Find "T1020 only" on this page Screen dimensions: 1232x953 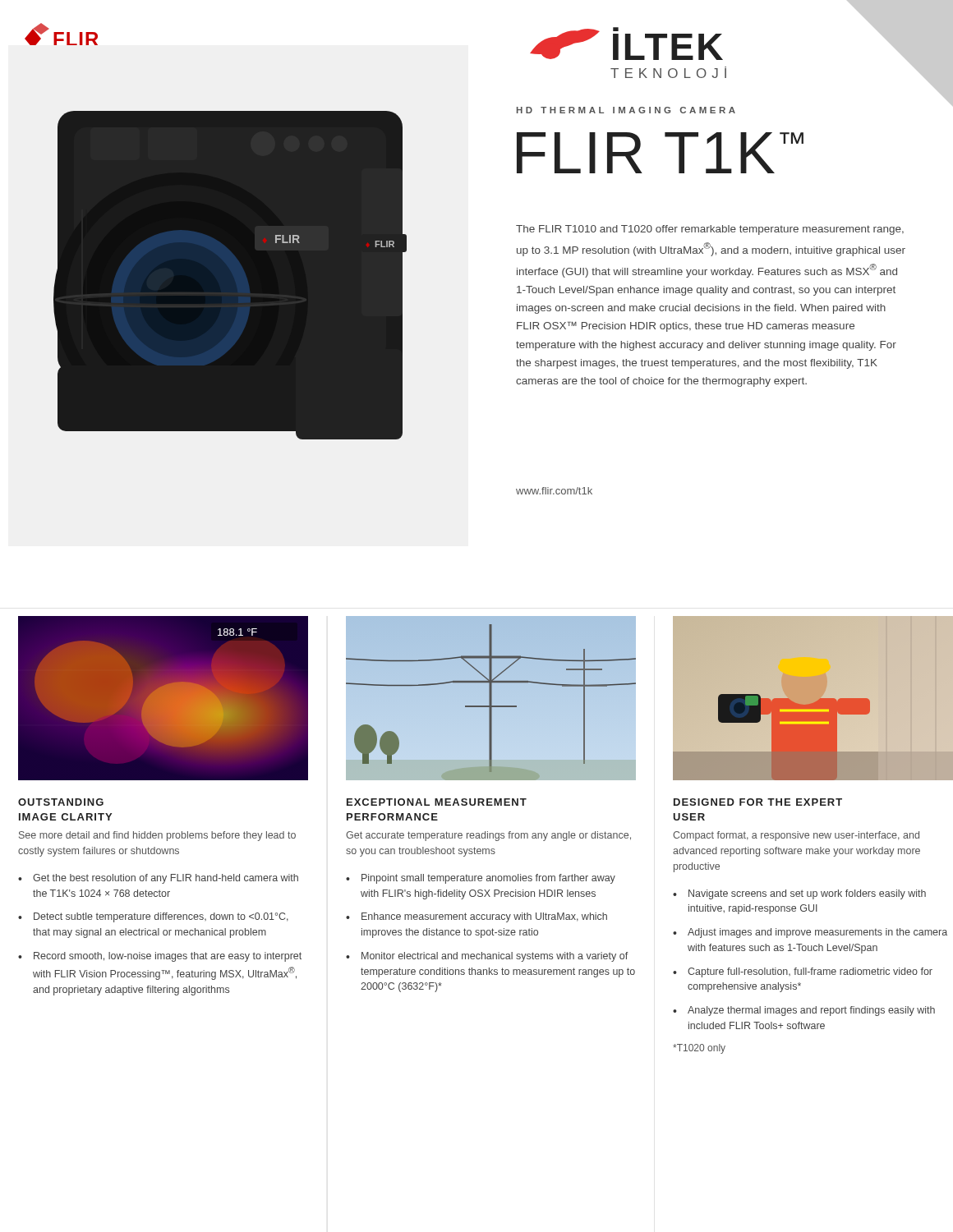coord(699,1048)
